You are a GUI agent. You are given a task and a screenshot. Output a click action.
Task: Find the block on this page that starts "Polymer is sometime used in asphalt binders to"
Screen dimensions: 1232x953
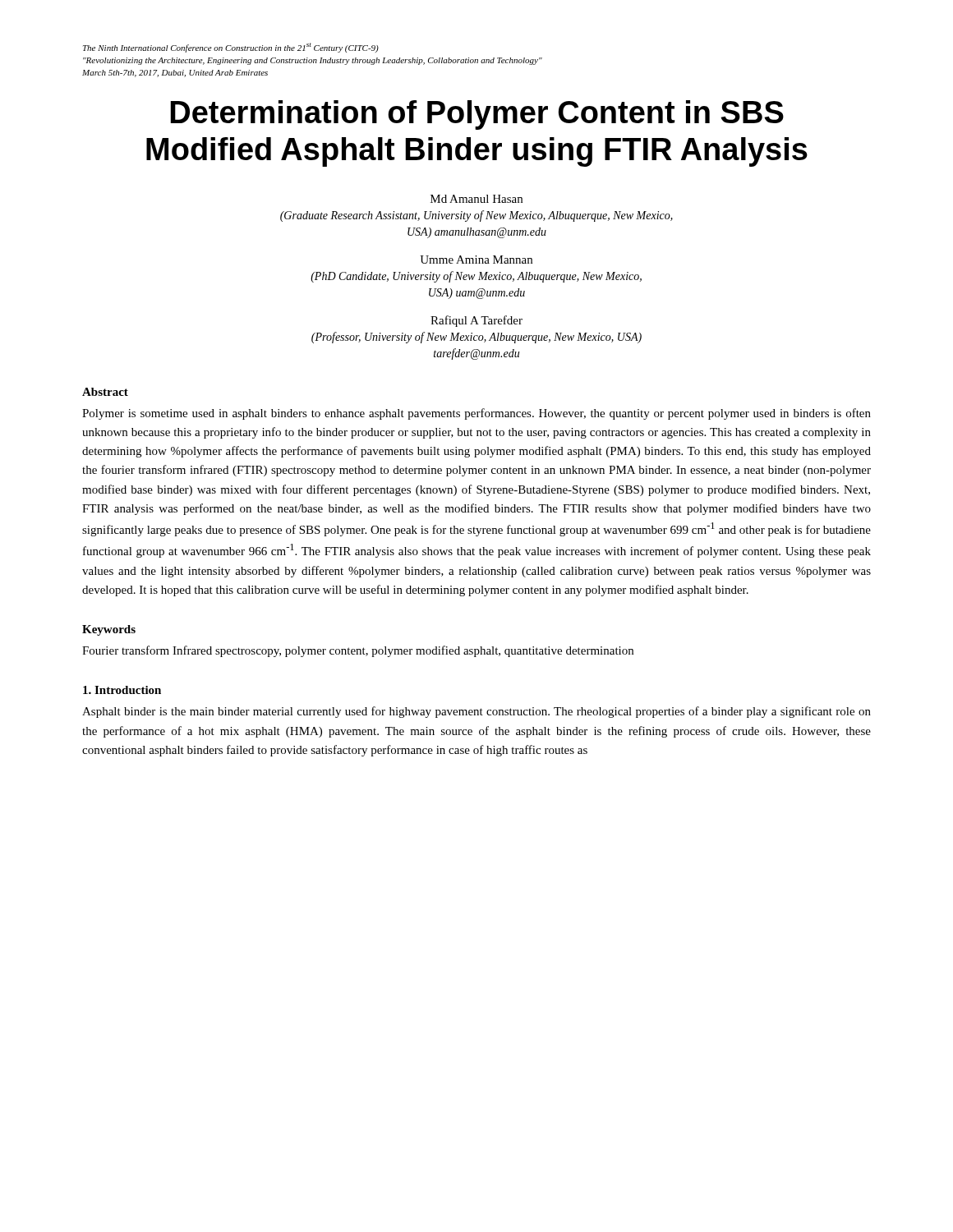[476, 501]
